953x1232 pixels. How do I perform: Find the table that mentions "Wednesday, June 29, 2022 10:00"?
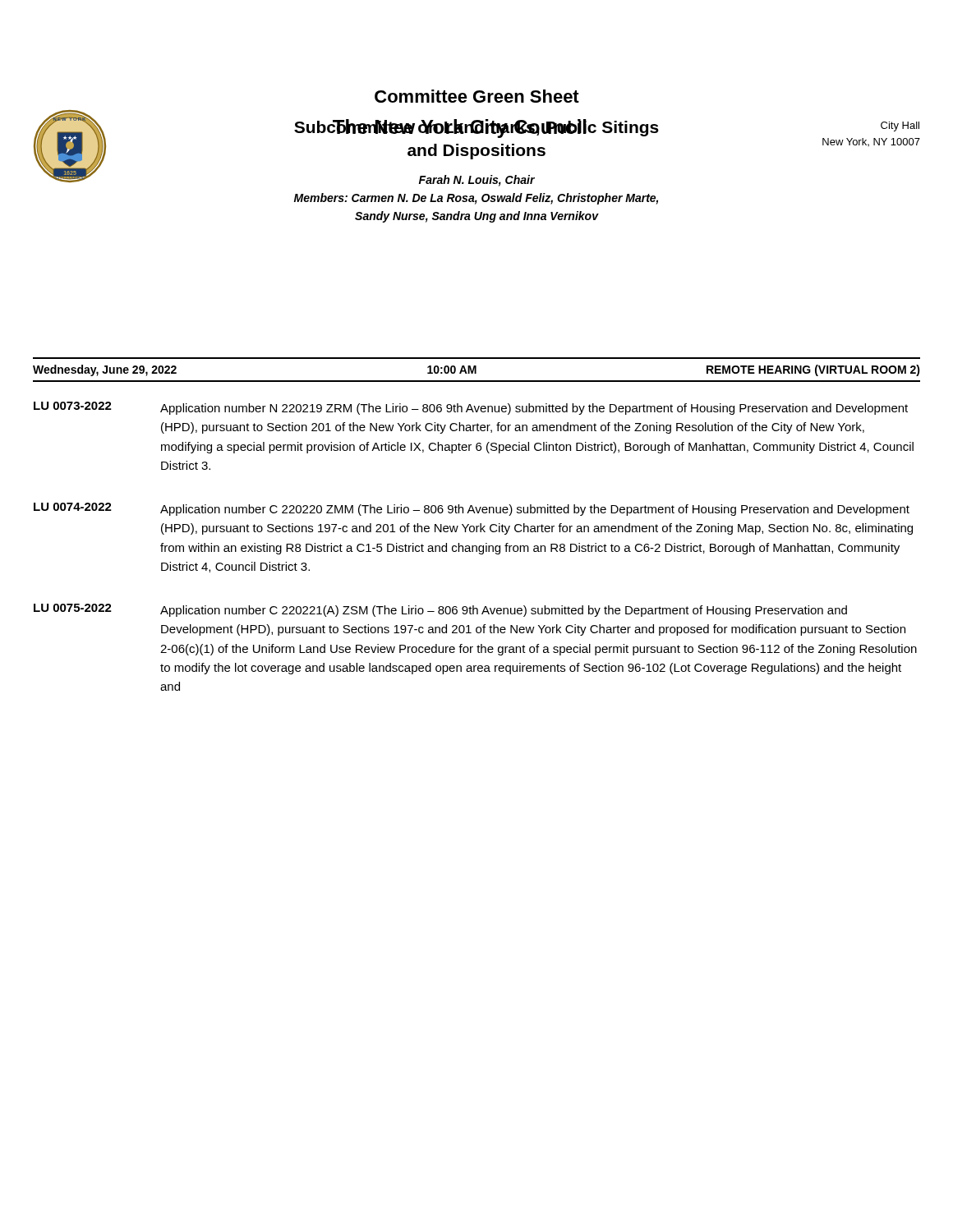(x=476, y=370)
